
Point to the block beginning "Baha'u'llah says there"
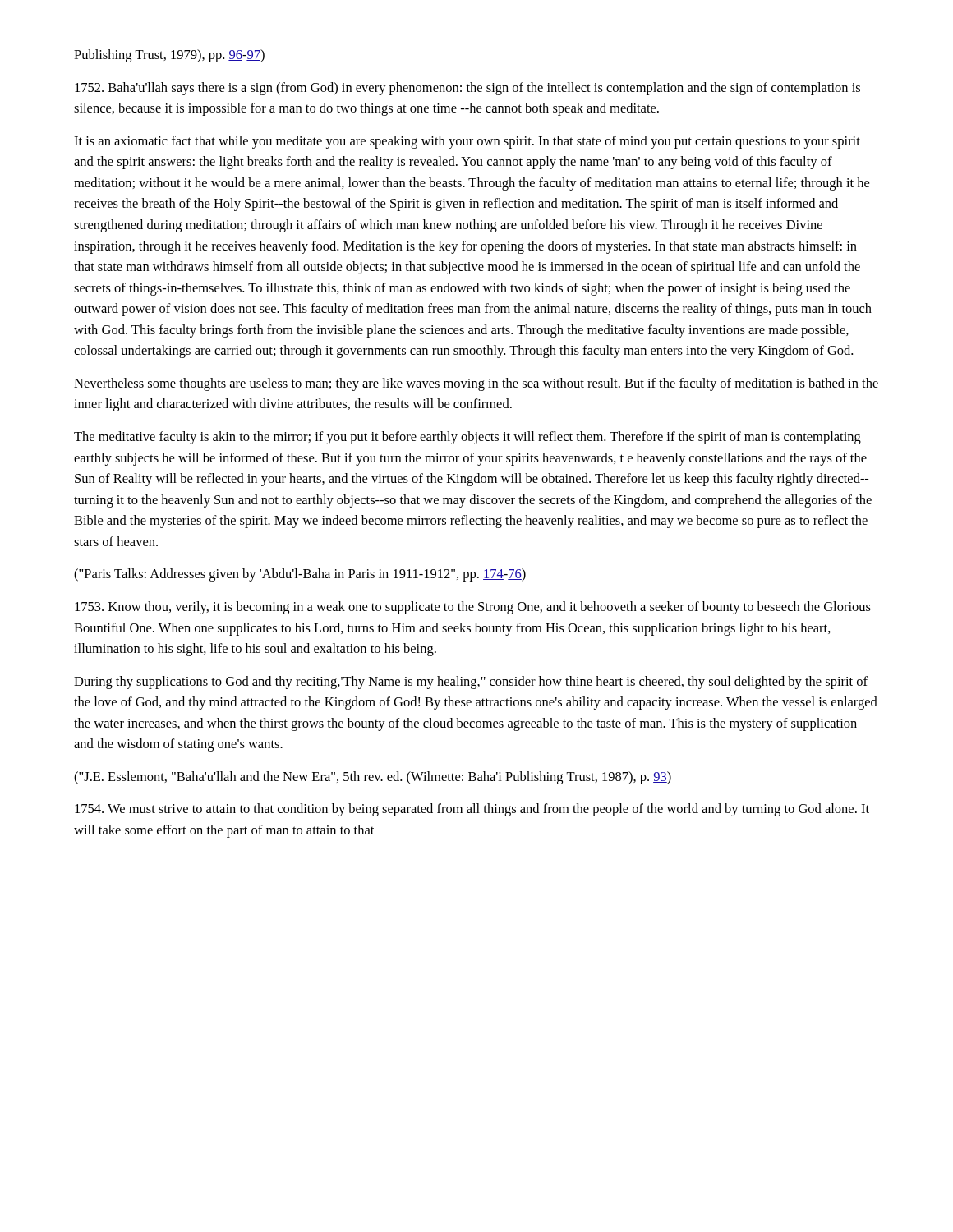467,98
